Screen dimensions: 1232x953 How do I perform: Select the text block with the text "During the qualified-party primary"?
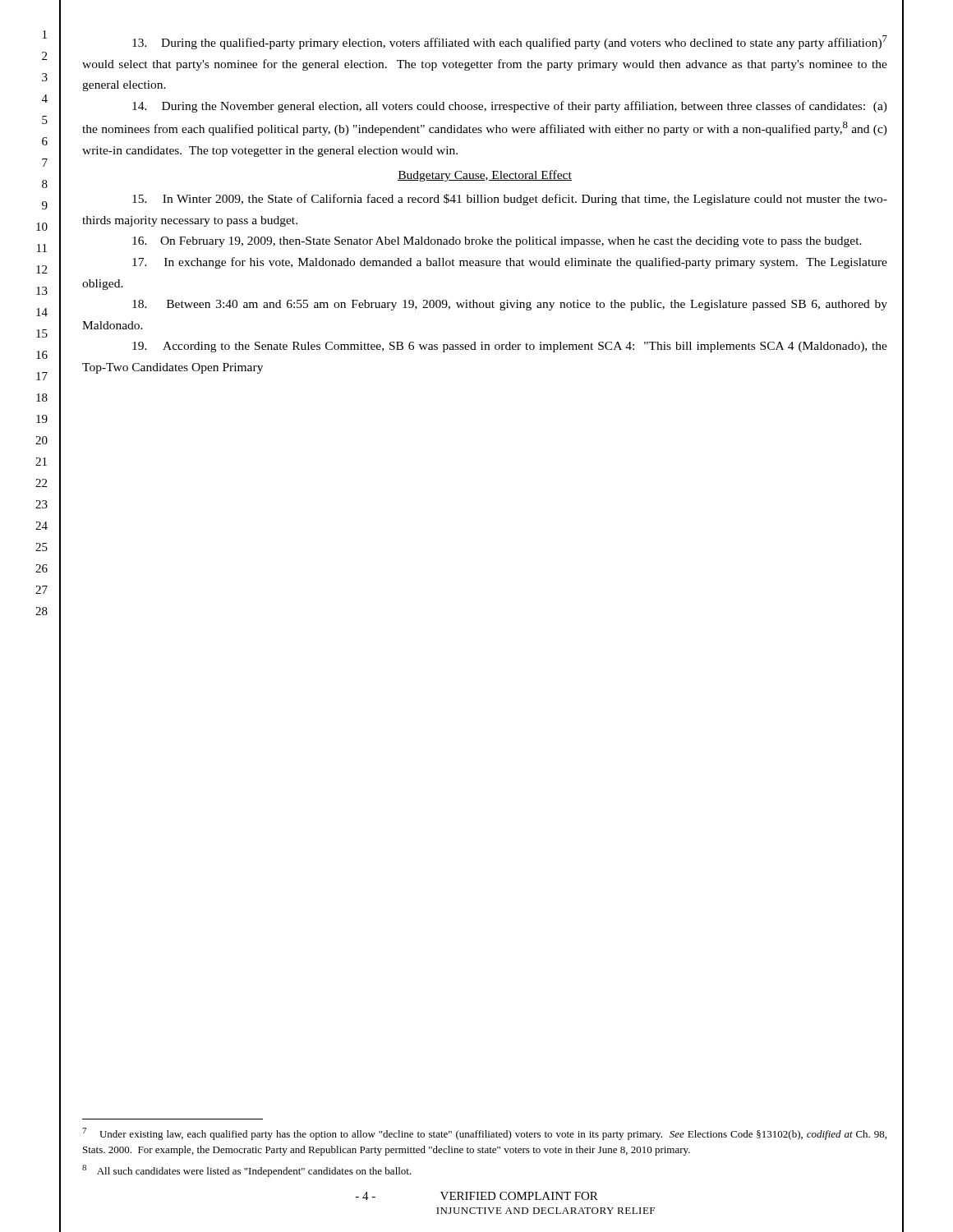tap(485, 62)
